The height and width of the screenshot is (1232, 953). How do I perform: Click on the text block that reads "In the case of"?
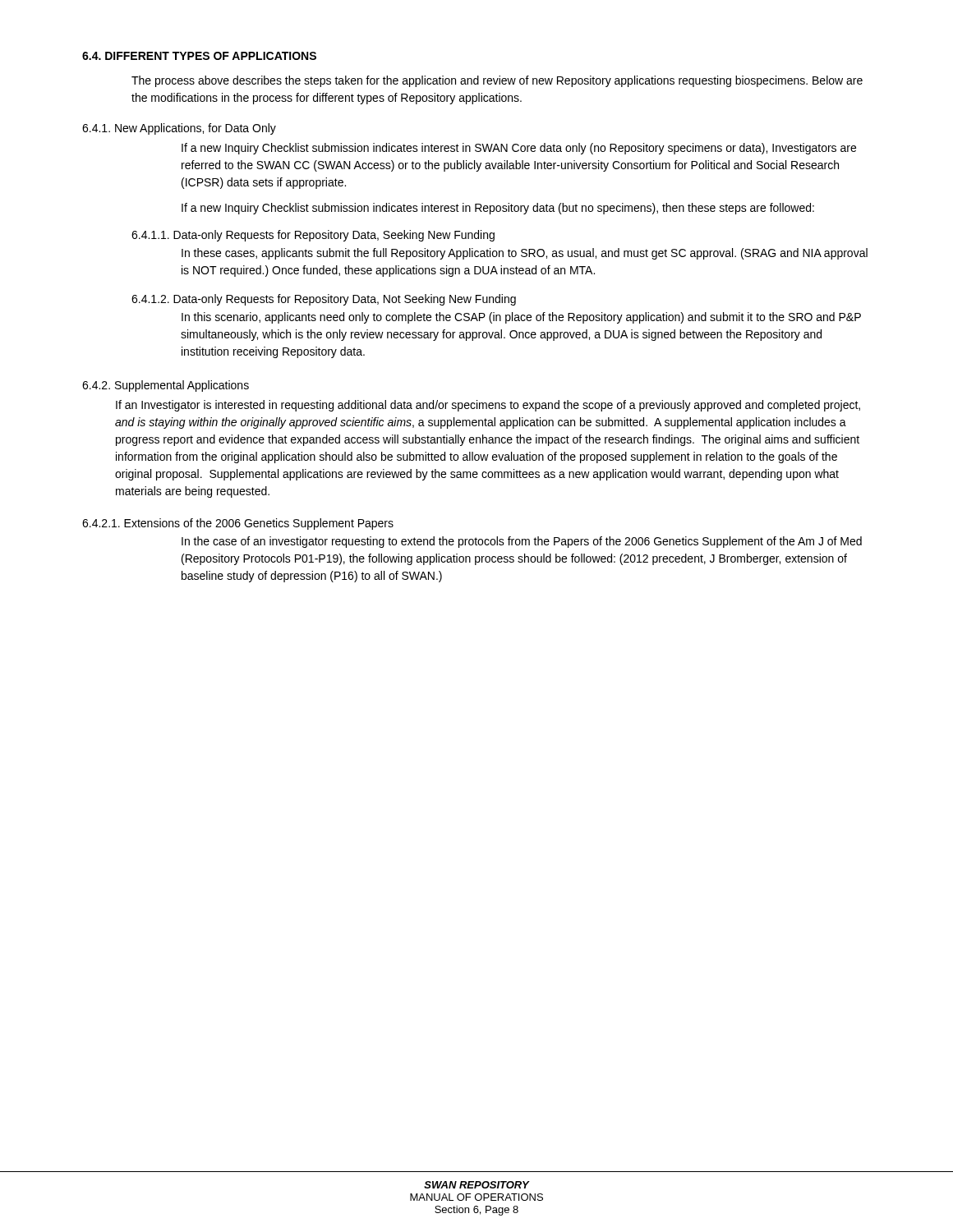pos(522,559)
